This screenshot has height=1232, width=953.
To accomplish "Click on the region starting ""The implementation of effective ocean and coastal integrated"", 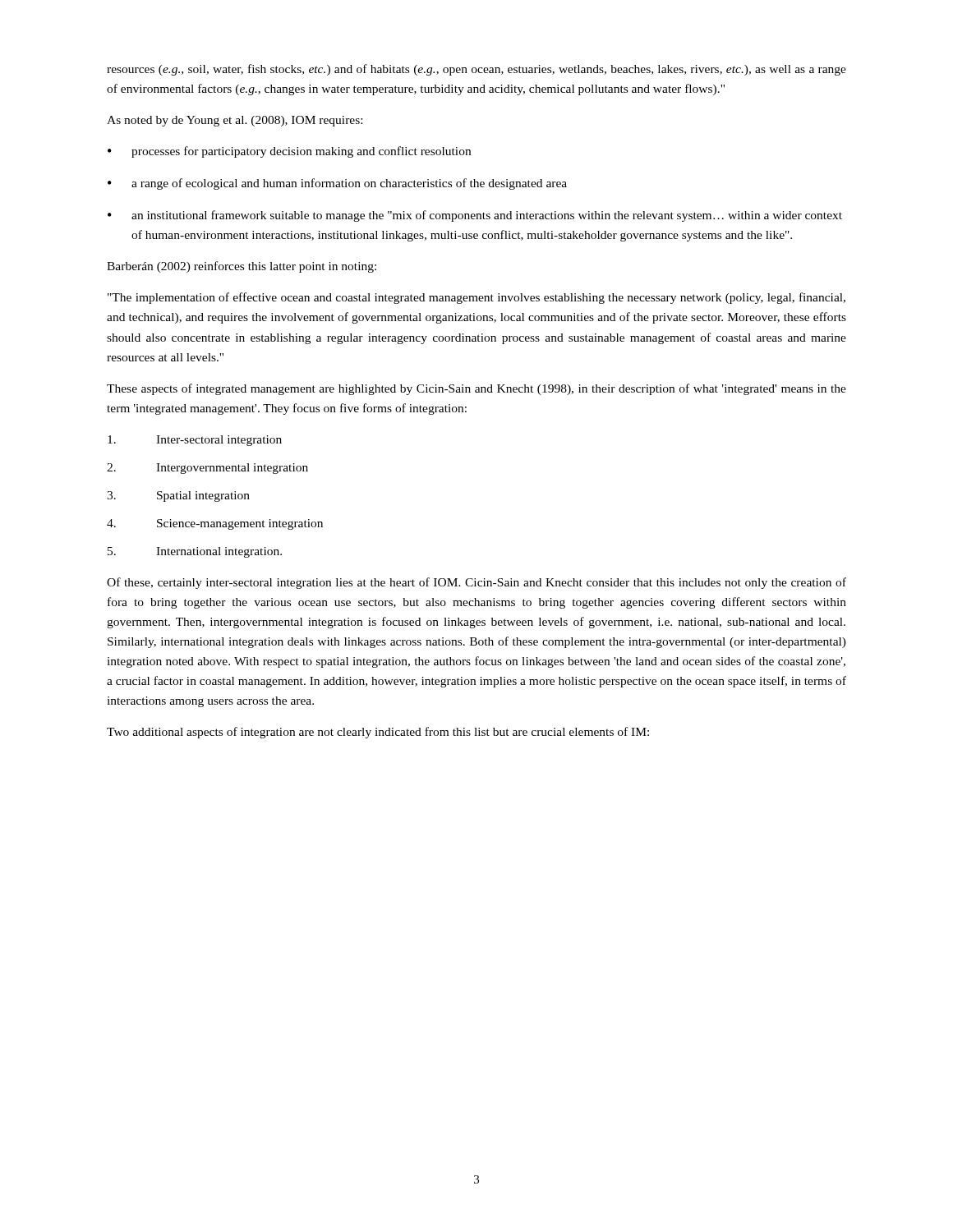I will pyautogui.click(x=476, y=327).
